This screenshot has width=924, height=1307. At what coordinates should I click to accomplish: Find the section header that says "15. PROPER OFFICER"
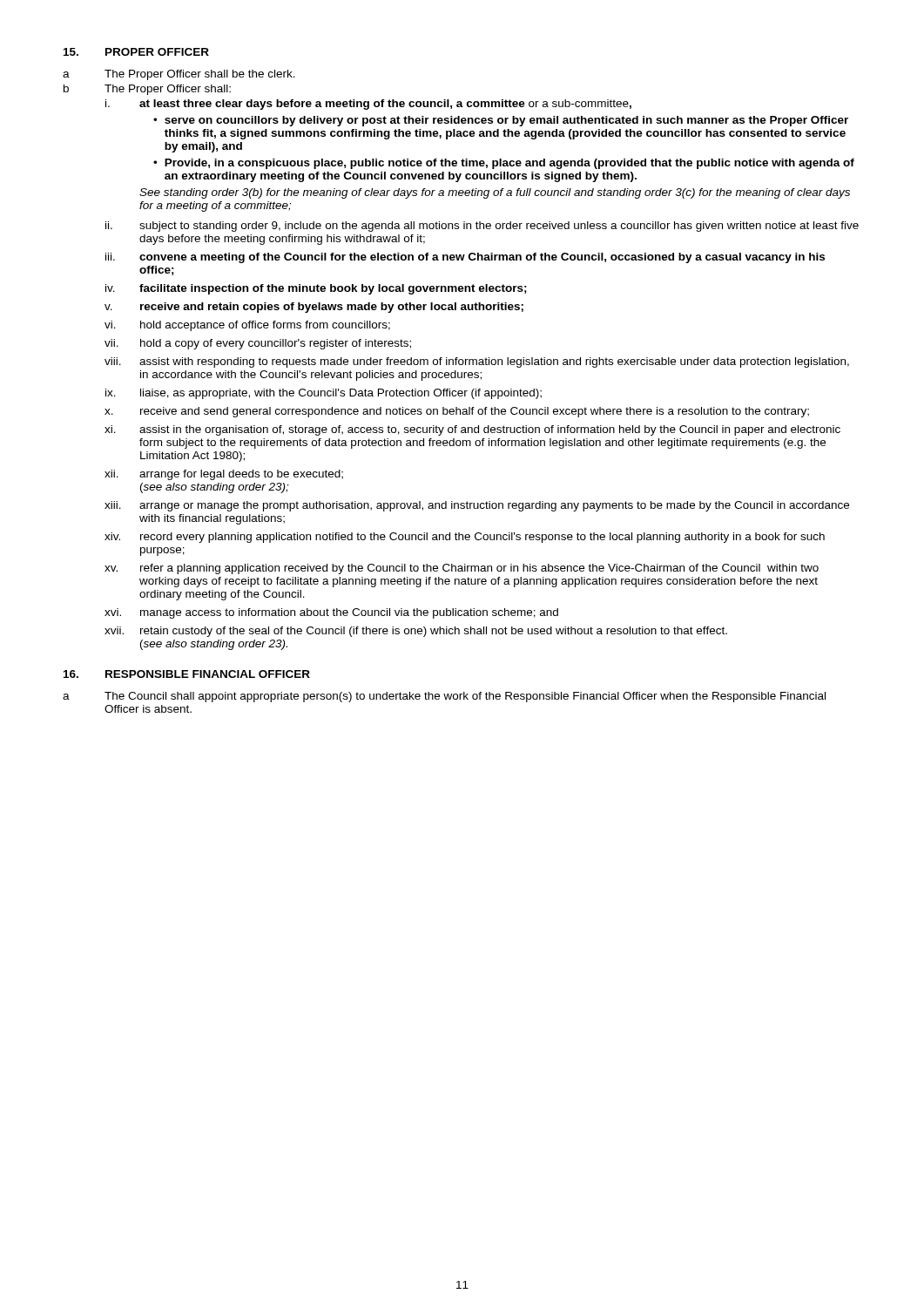point(136,52)
